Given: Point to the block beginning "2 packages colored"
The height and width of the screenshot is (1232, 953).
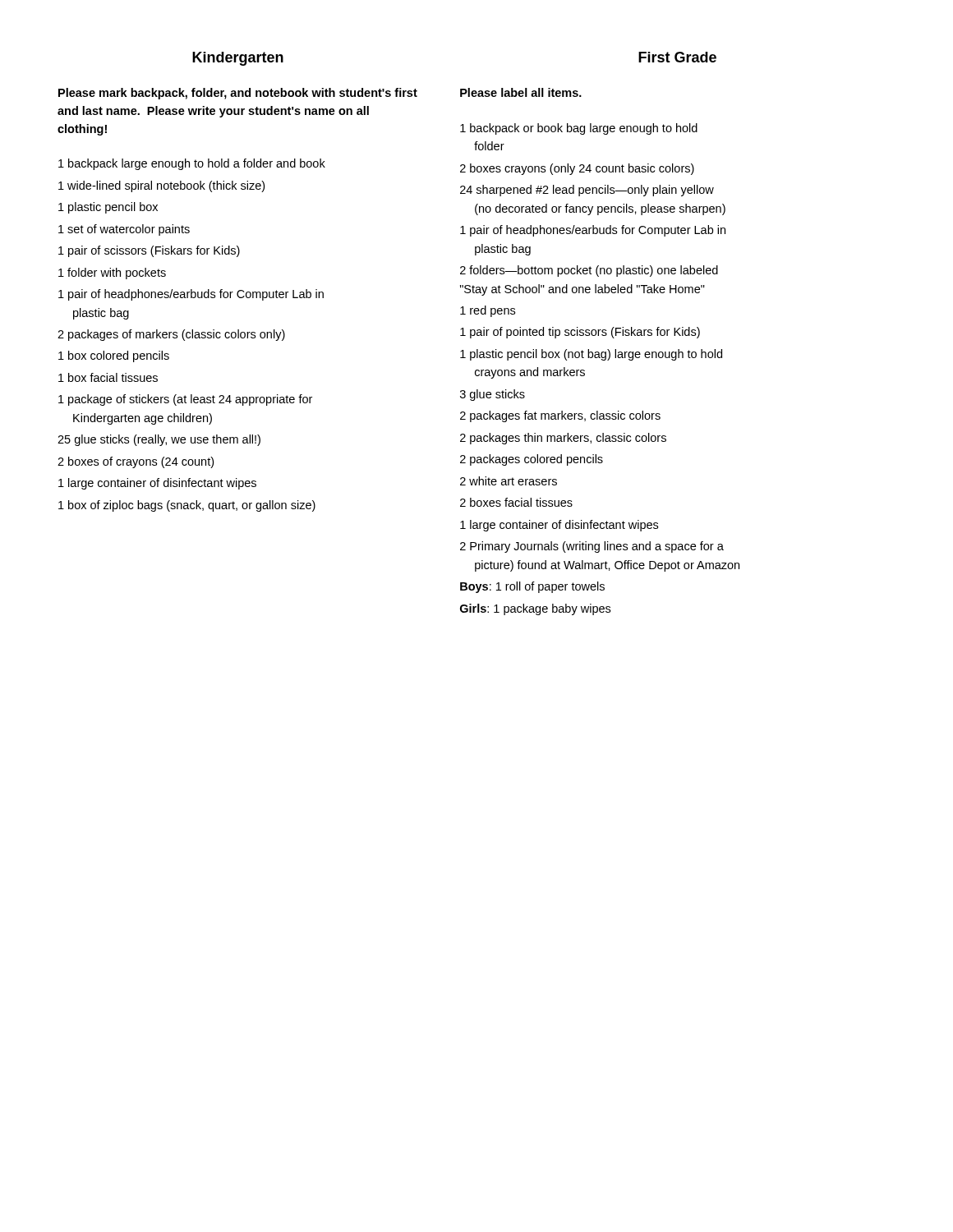Looking at the screenshot, I should point(531,459).
